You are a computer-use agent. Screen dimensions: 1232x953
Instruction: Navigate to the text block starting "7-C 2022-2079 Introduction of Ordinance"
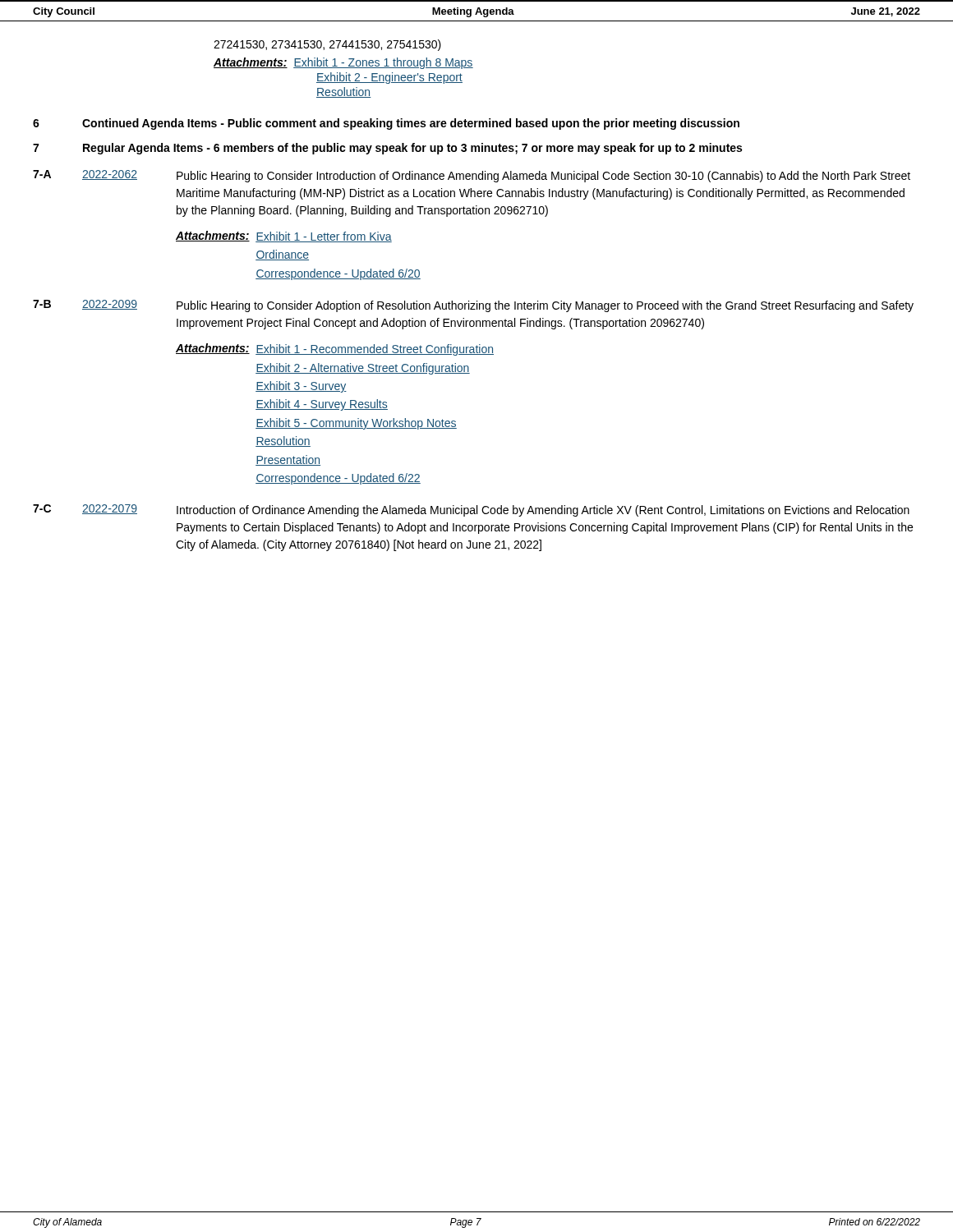pos(476,528)
